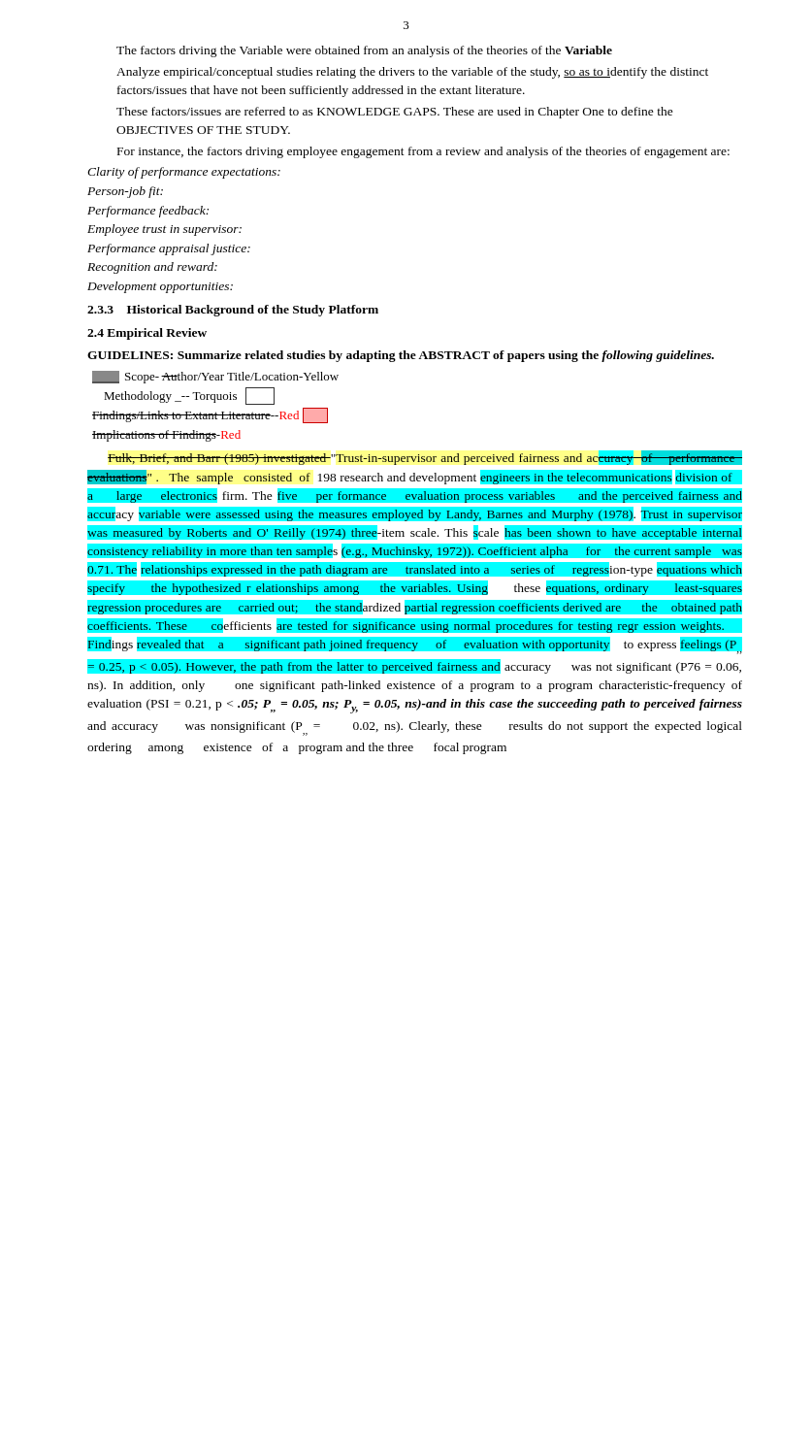The width and height of the screenshot is (812, 1456).
Task: Locate the text block containing "For instance, the factors"
Action: [423, 151]
